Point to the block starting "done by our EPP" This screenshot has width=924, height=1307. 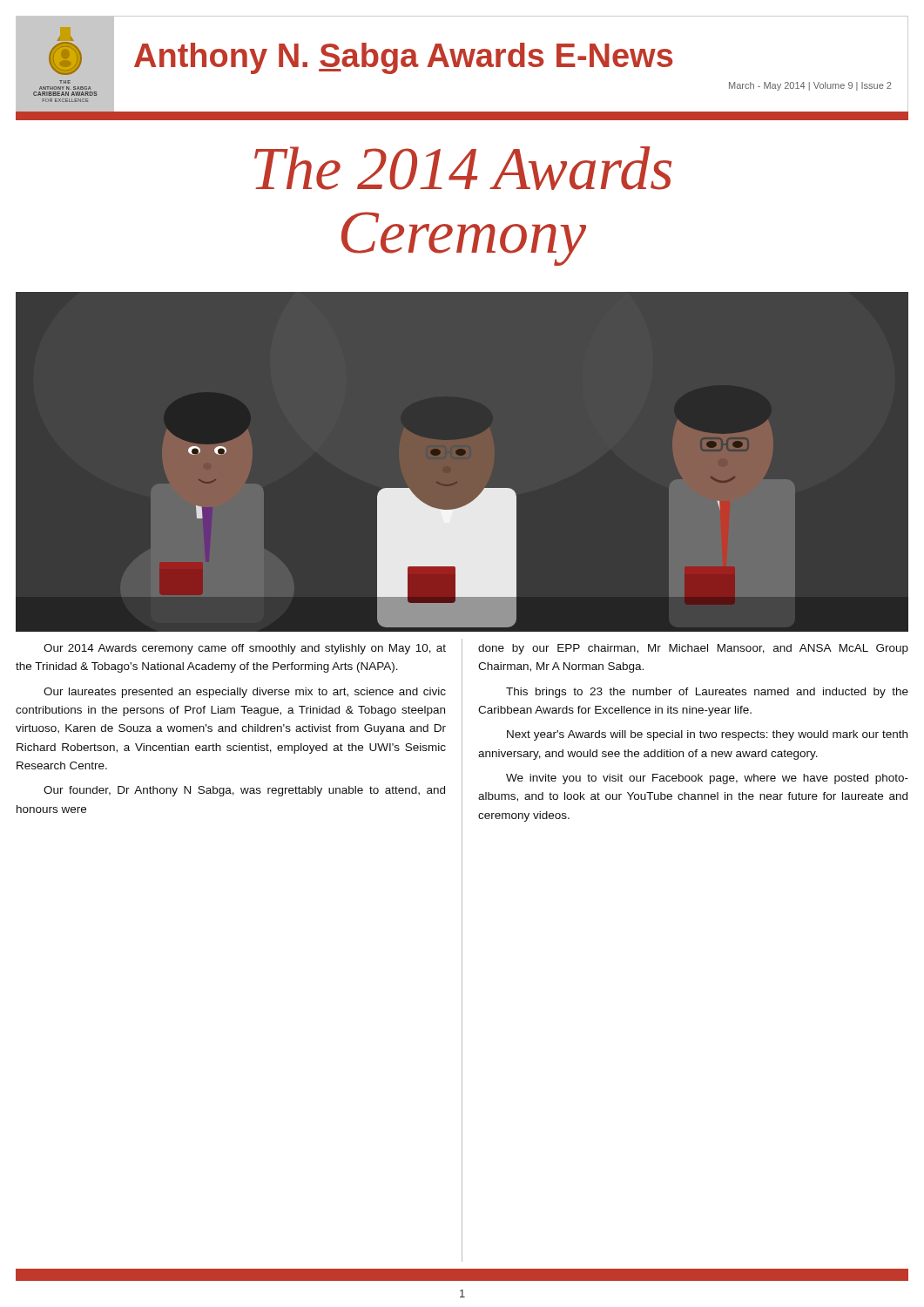coord(693,731)
